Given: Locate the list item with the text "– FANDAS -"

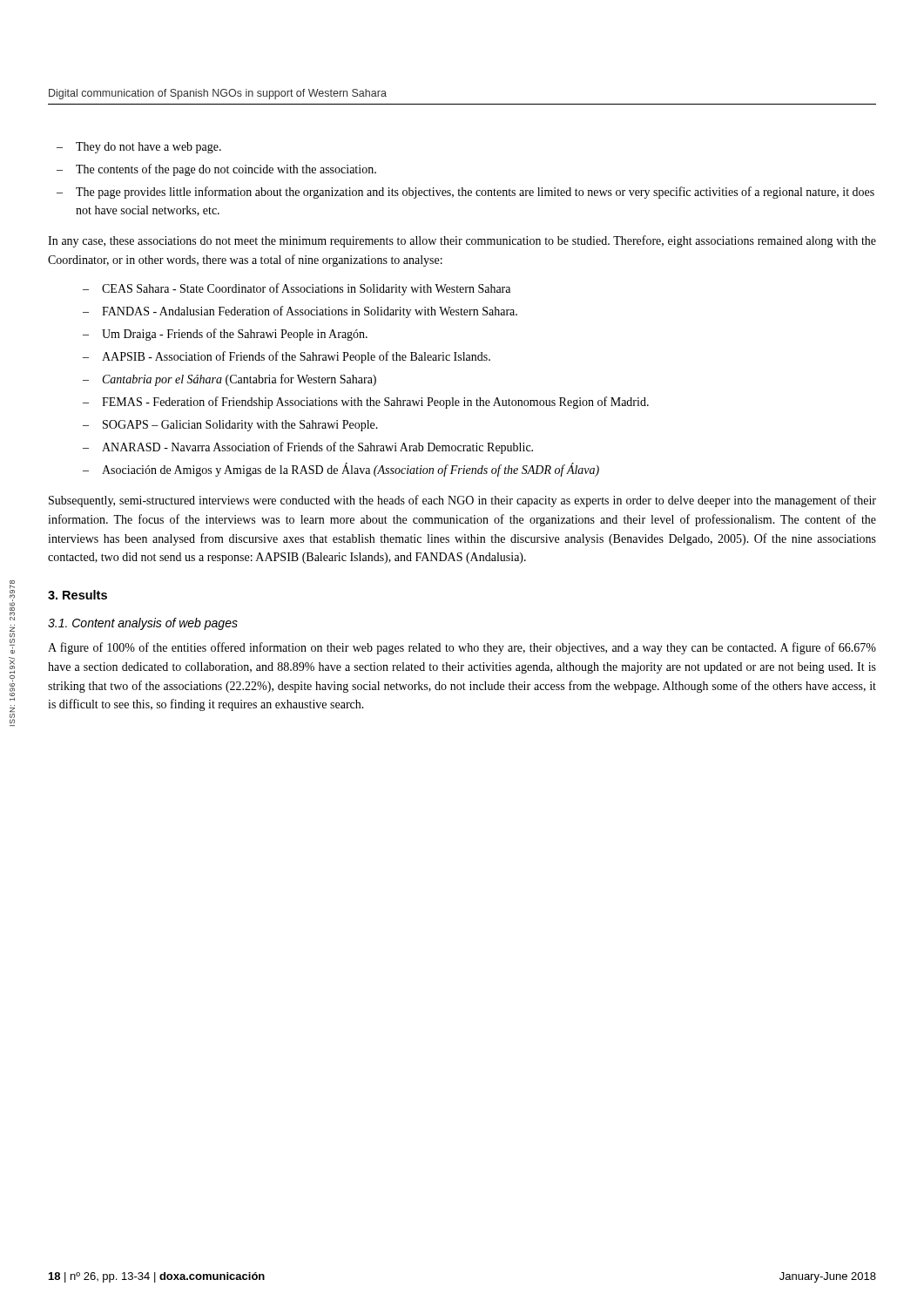Looking at the screenshot, I should [475, 312].
